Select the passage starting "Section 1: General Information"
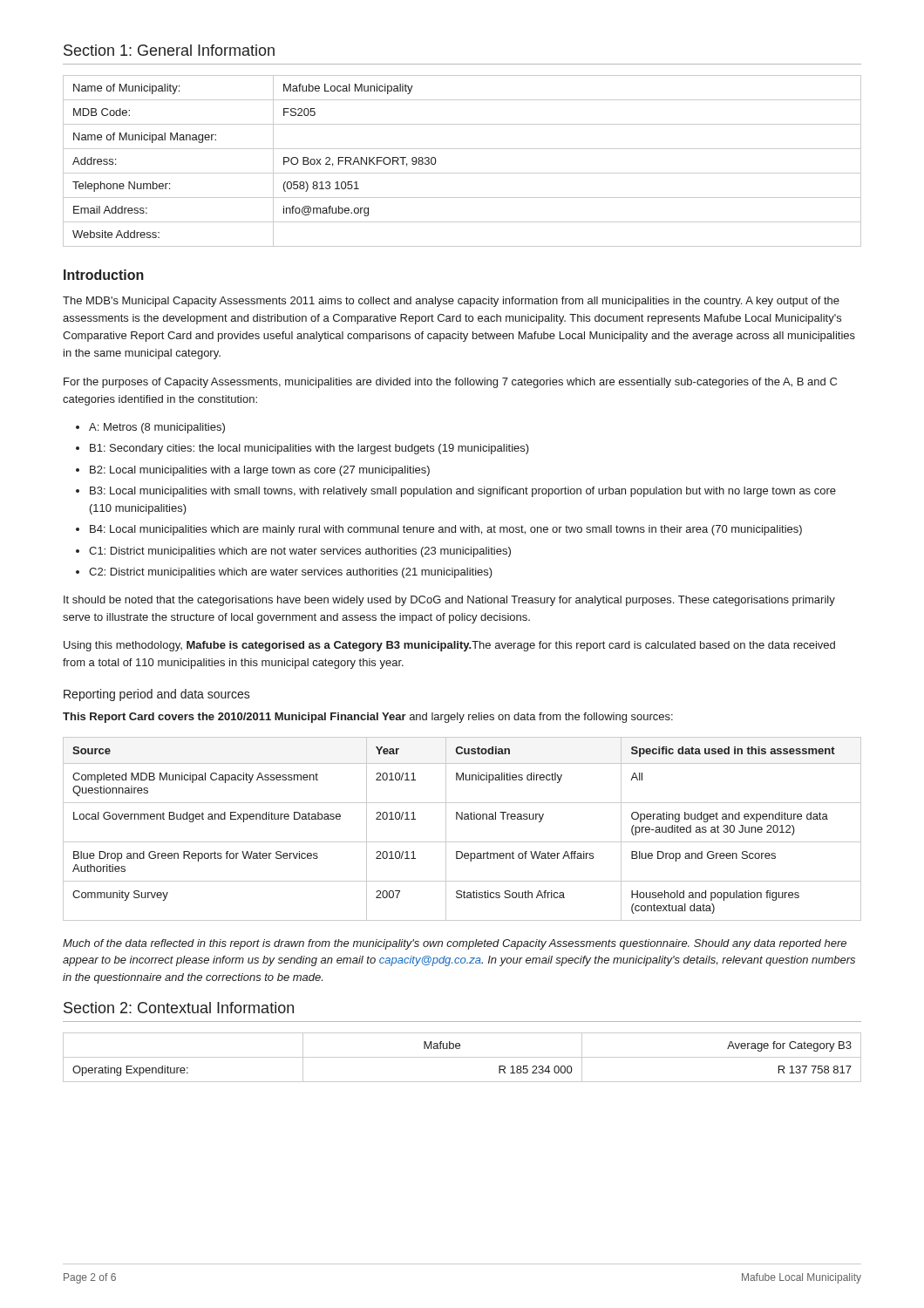 (169, 51)
